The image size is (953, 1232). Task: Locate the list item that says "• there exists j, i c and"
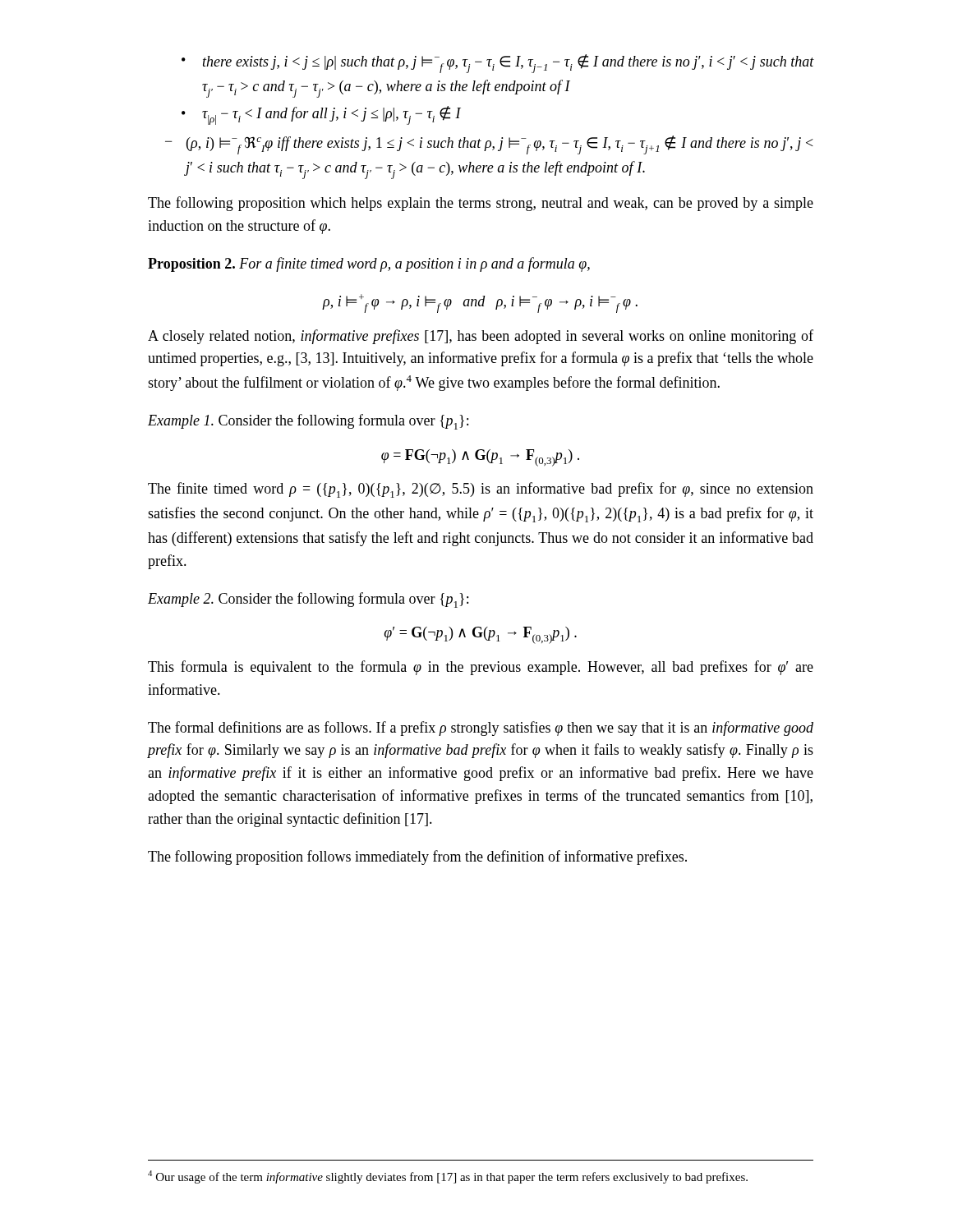click(x=497, y=74)
